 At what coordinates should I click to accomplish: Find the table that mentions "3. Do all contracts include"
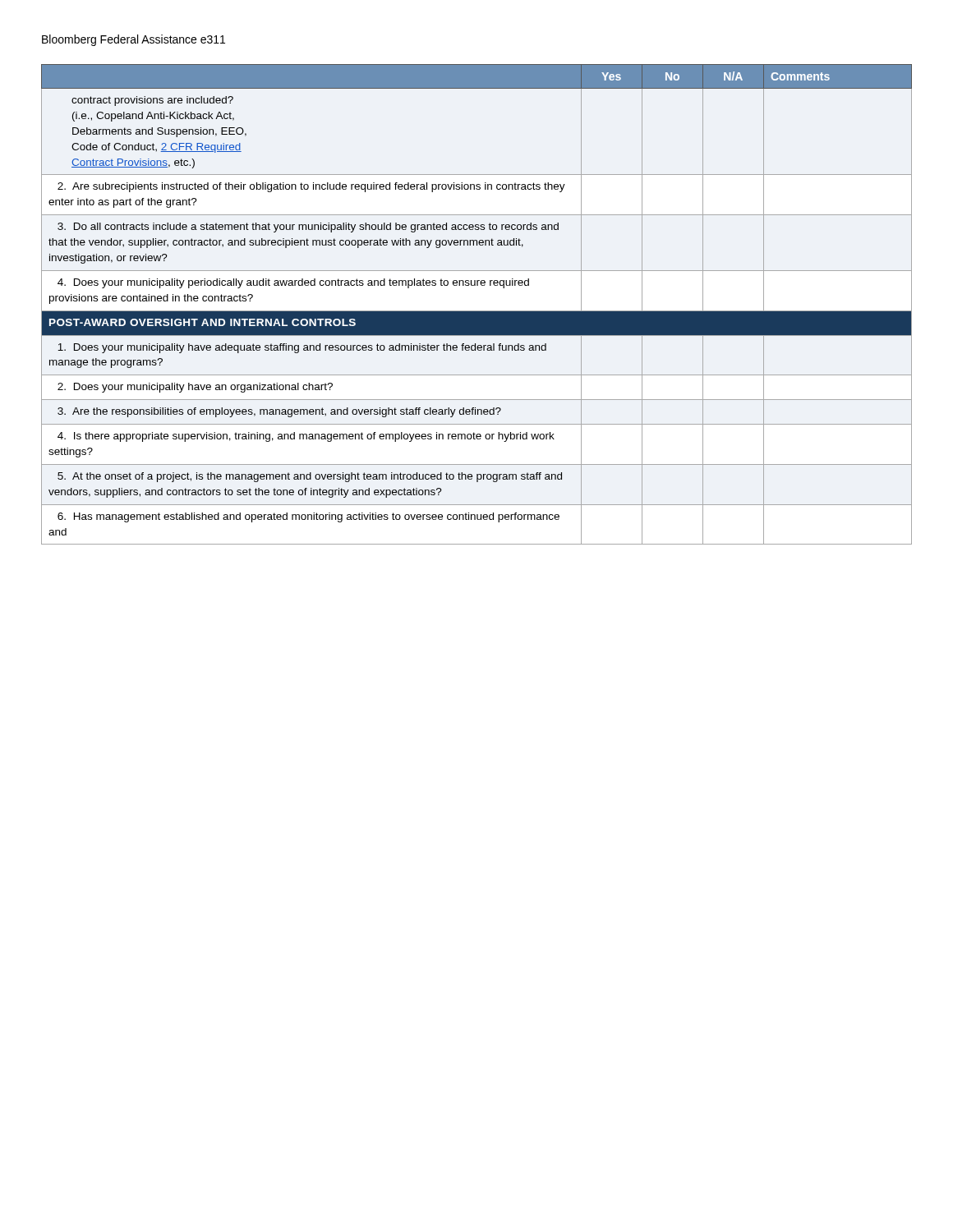[476, 304]
